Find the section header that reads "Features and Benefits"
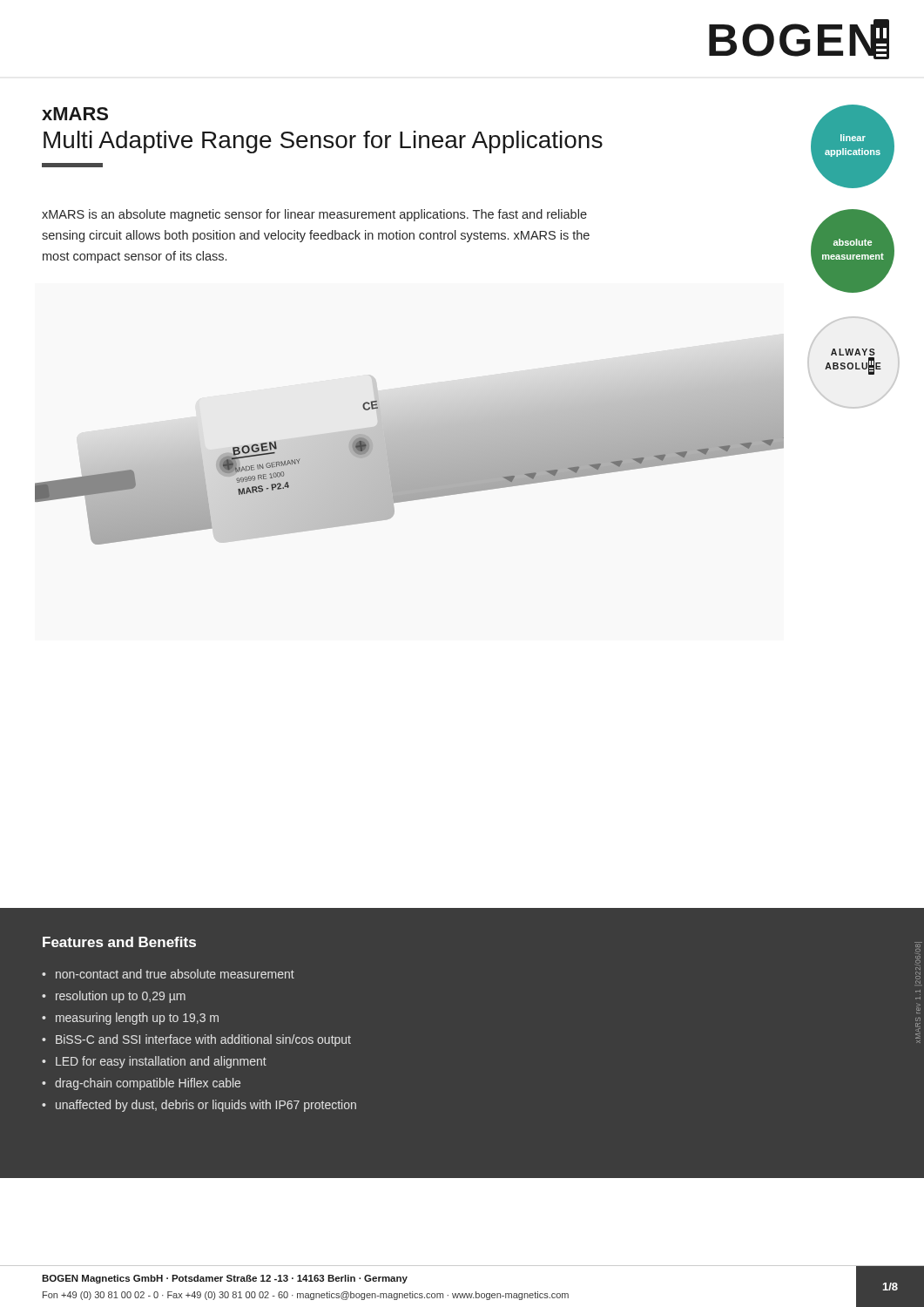924x1307 pixels. tap(119, 942)
